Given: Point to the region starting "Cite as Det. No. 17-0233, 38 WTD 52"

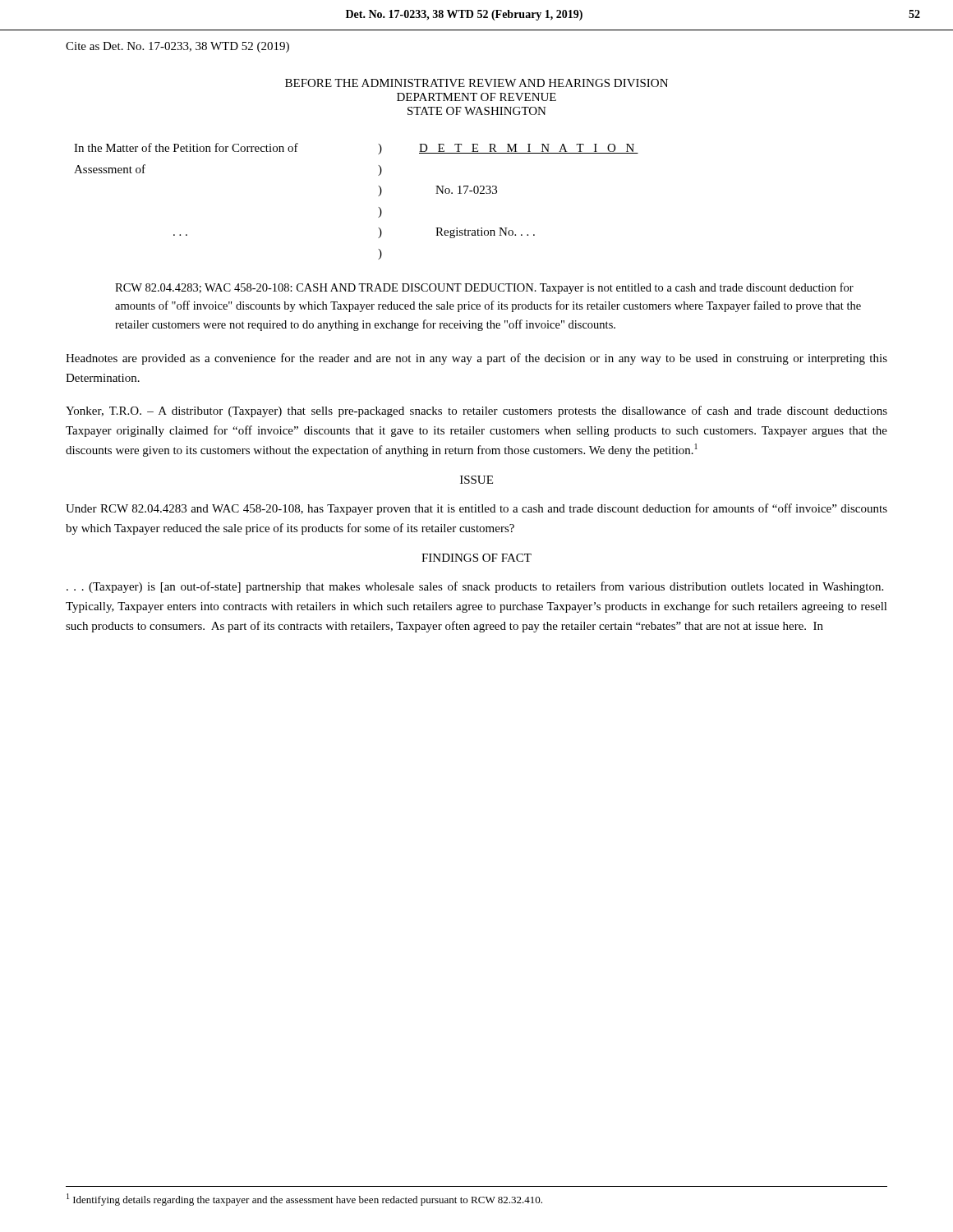Looking at the screenshot, I should (178, 46).
